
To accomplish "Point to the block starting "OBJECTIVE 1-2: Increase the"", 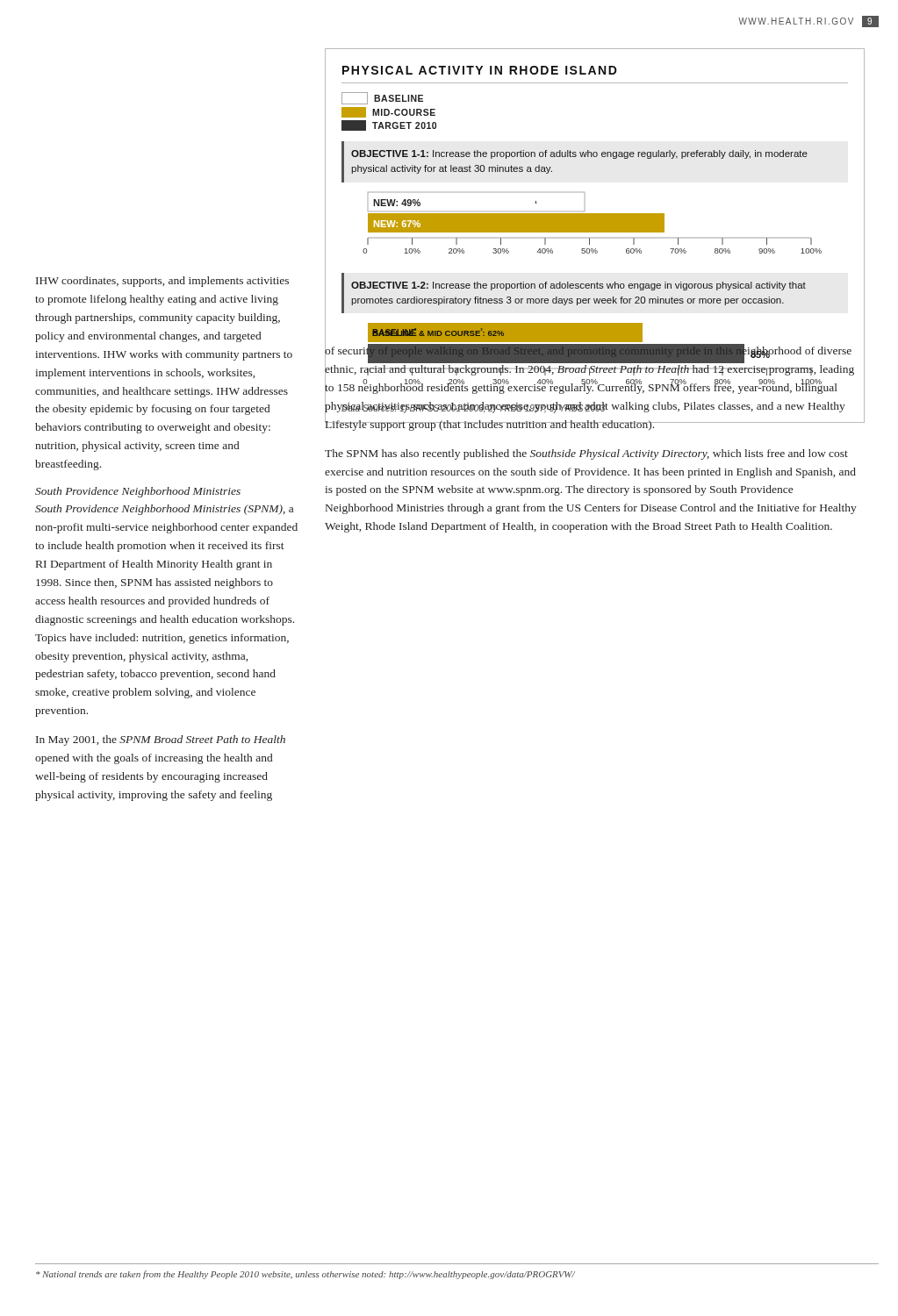I will coord(578,292).
